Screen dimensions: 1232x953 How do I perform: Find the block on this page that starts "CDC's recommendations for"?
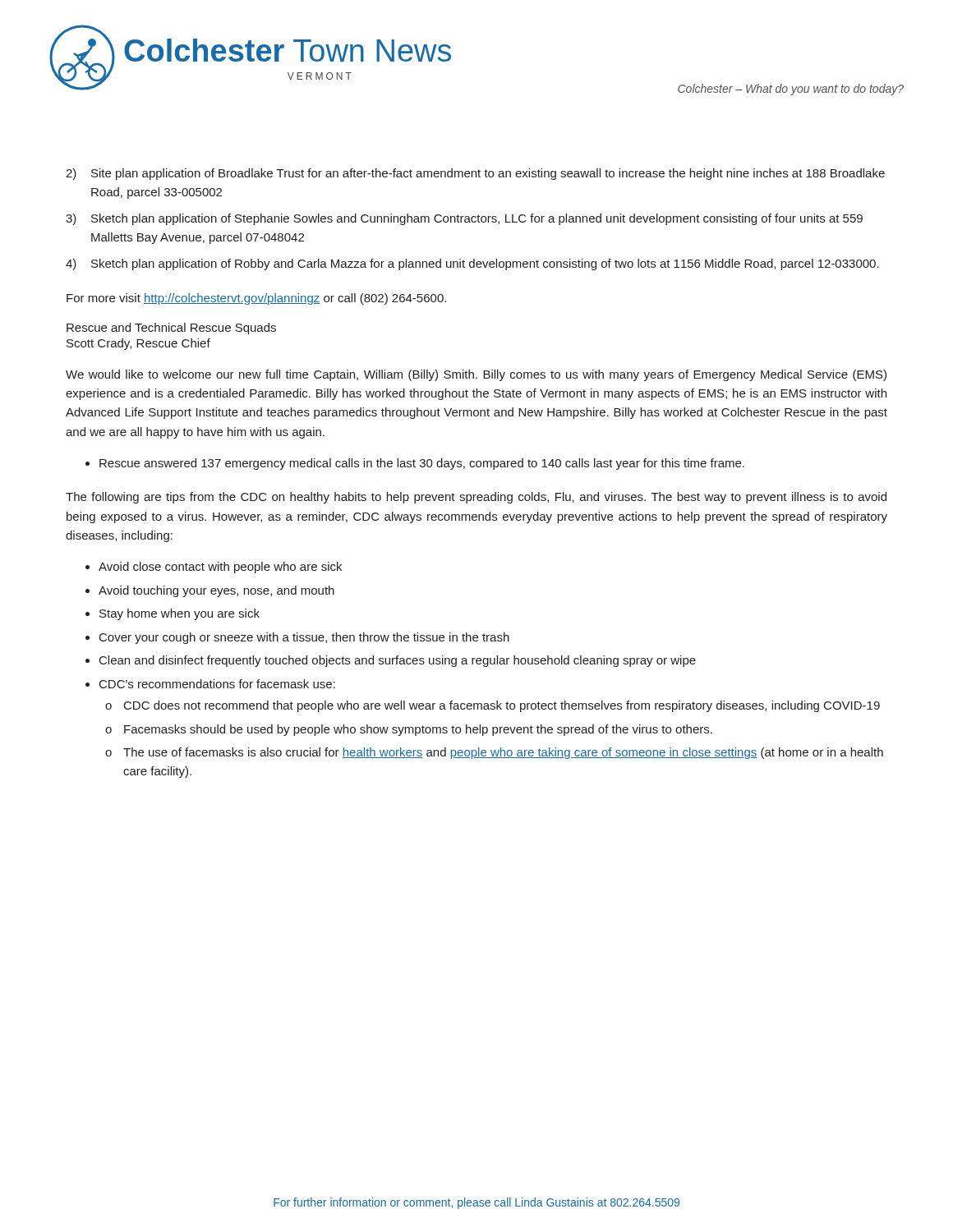coord(493,728)
